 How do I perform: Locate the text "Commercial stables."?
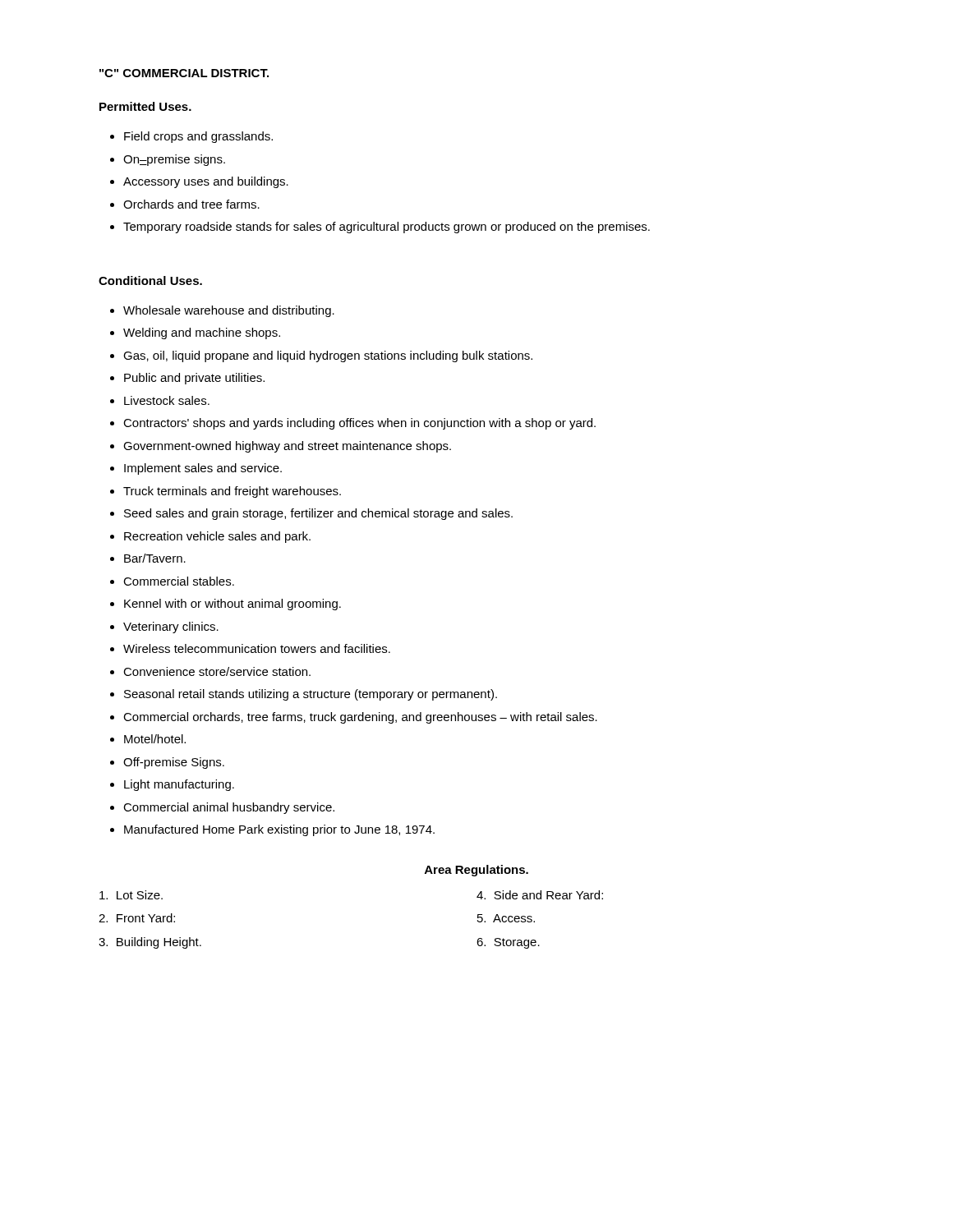click(x=179, y=581)
